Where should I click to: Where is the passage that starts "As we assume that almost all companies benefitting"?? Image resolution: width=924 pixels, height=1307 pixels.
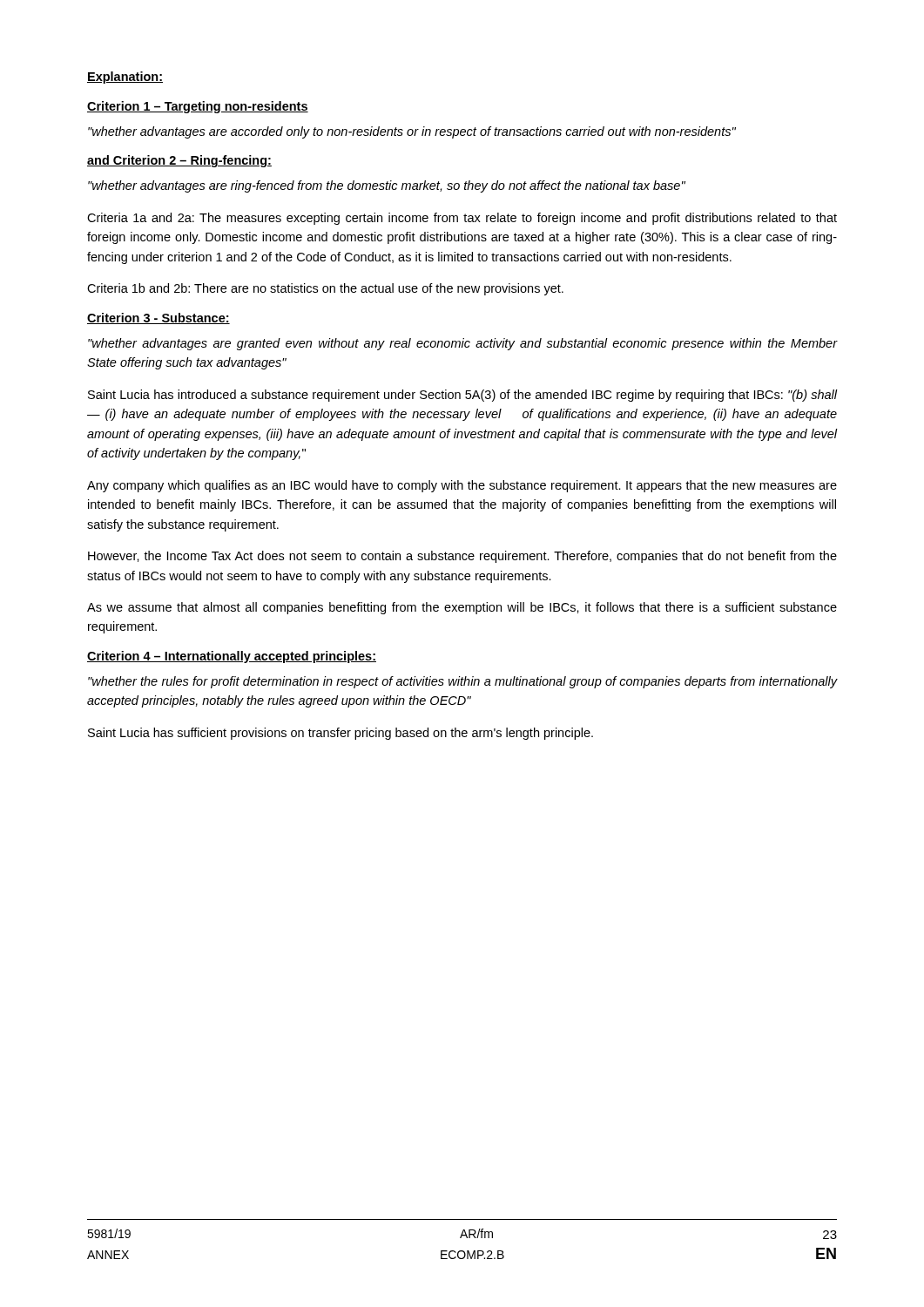[x=462, y=617]
